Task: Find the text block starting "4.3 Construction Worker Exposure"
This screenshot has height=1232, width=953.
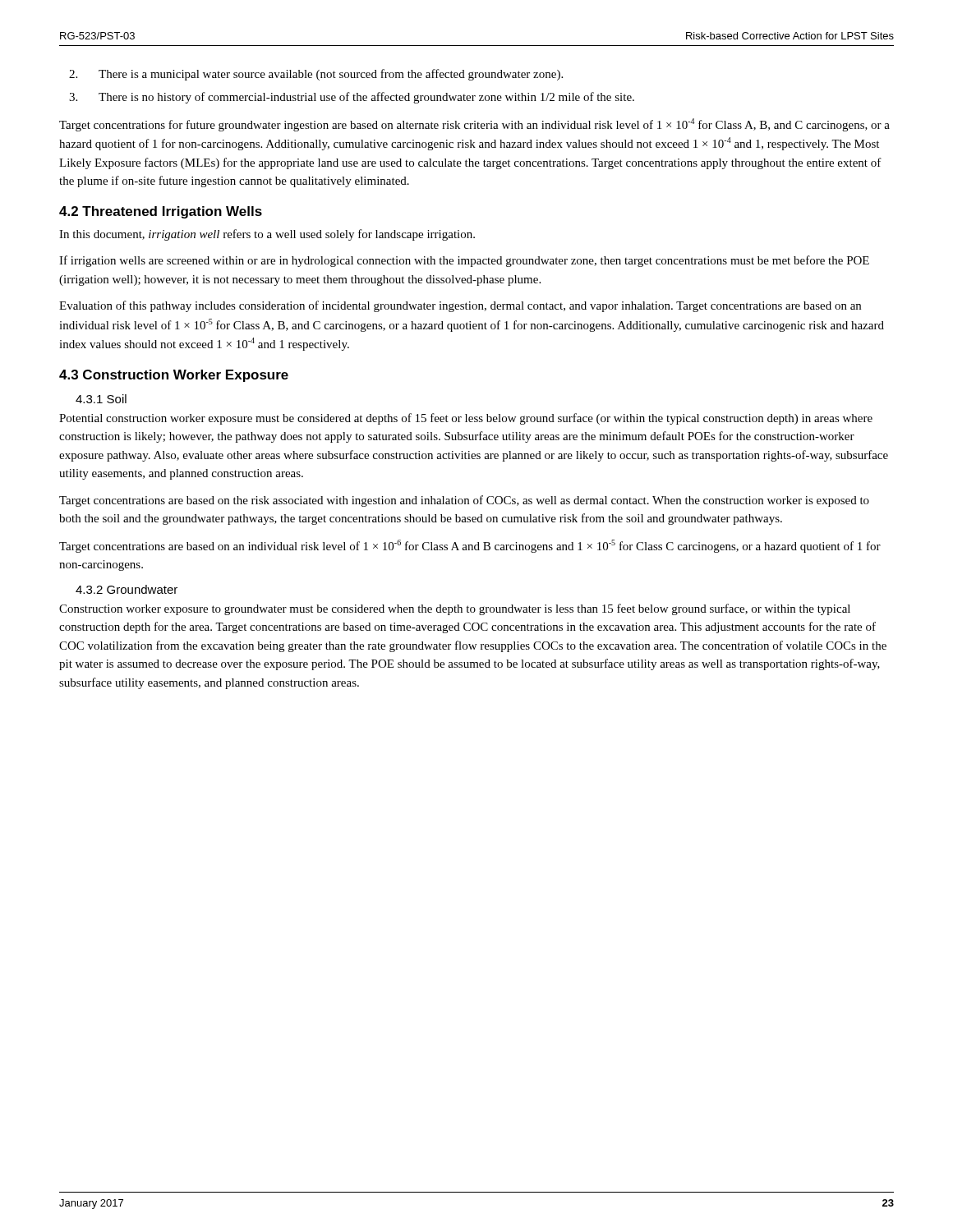Action: coord(174,375)
